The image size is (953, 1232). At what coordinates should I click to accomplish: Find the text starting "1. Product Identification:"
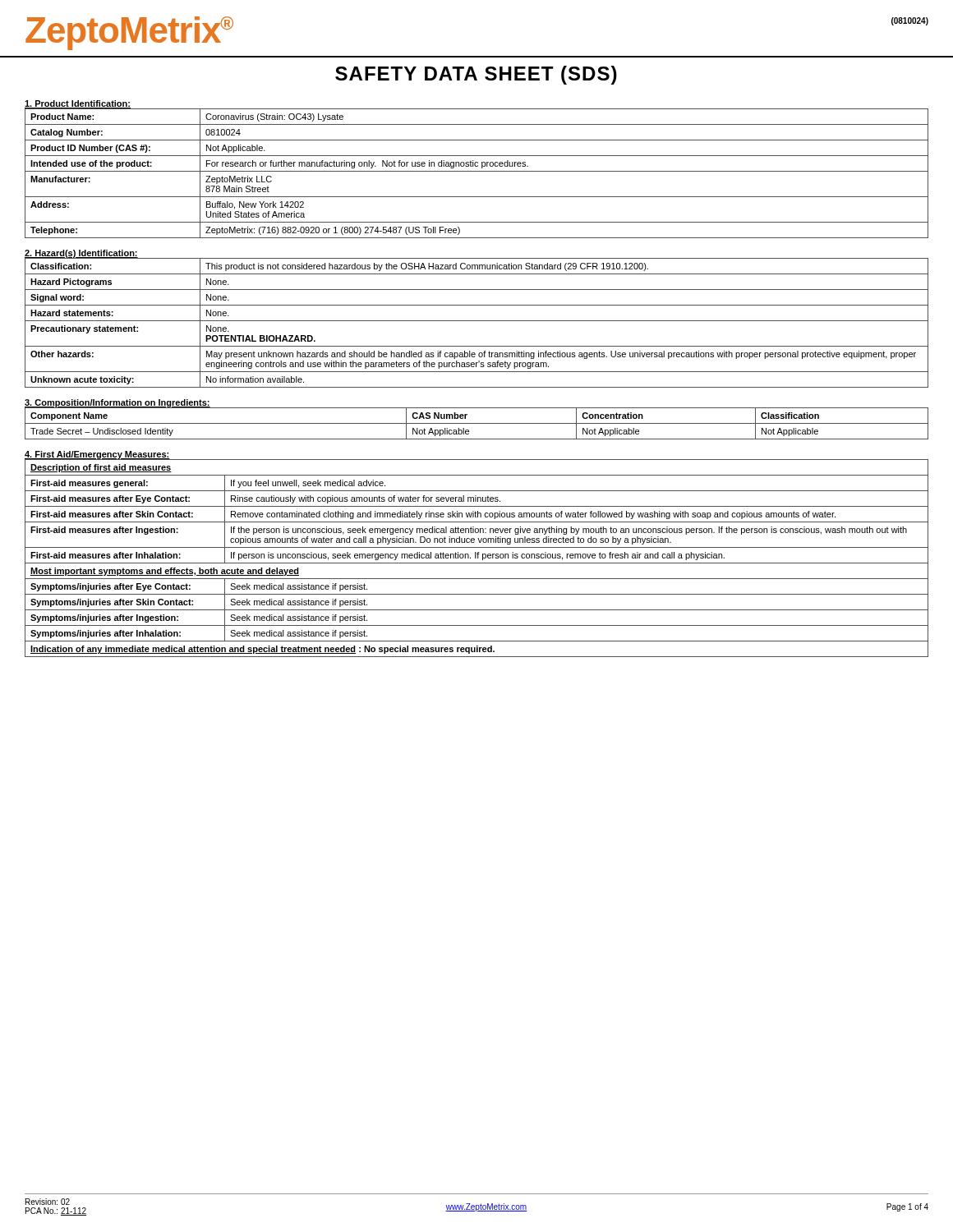tap(78, 103)
